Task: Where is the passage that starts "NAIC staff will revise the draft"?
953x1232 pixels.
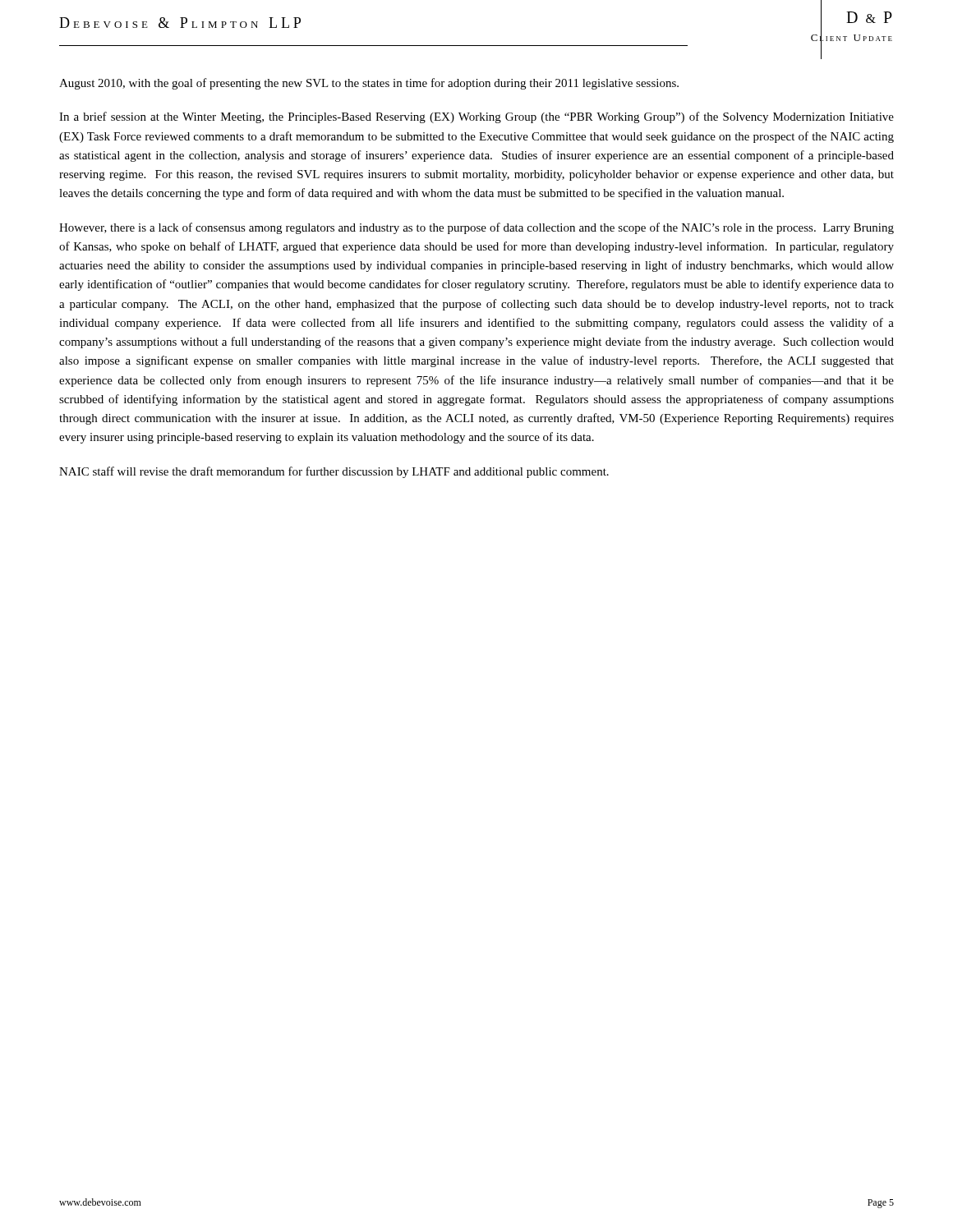Action: coord(476,472)
